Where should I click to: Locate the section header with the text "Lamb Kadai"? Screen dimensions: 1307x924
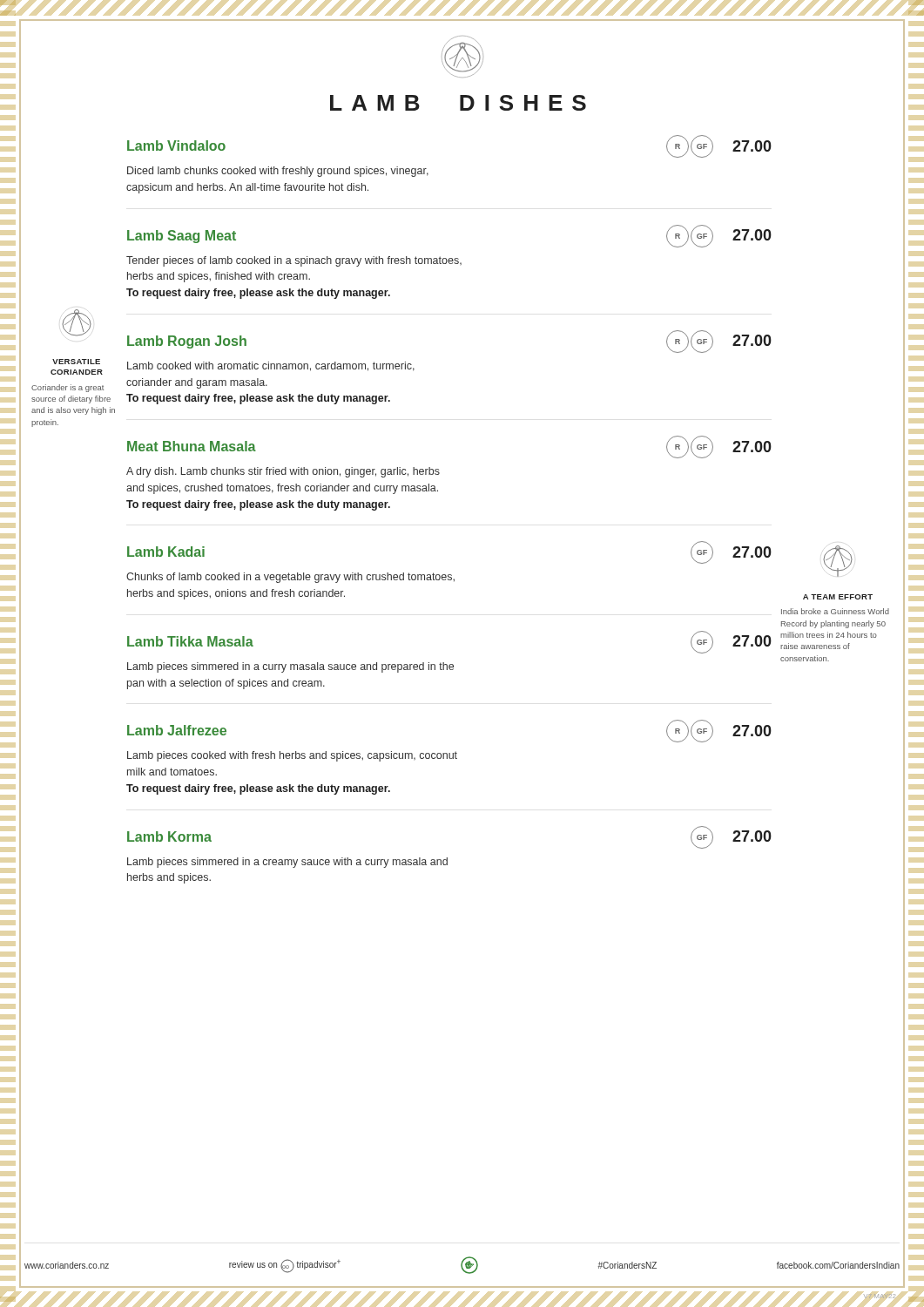166,552
